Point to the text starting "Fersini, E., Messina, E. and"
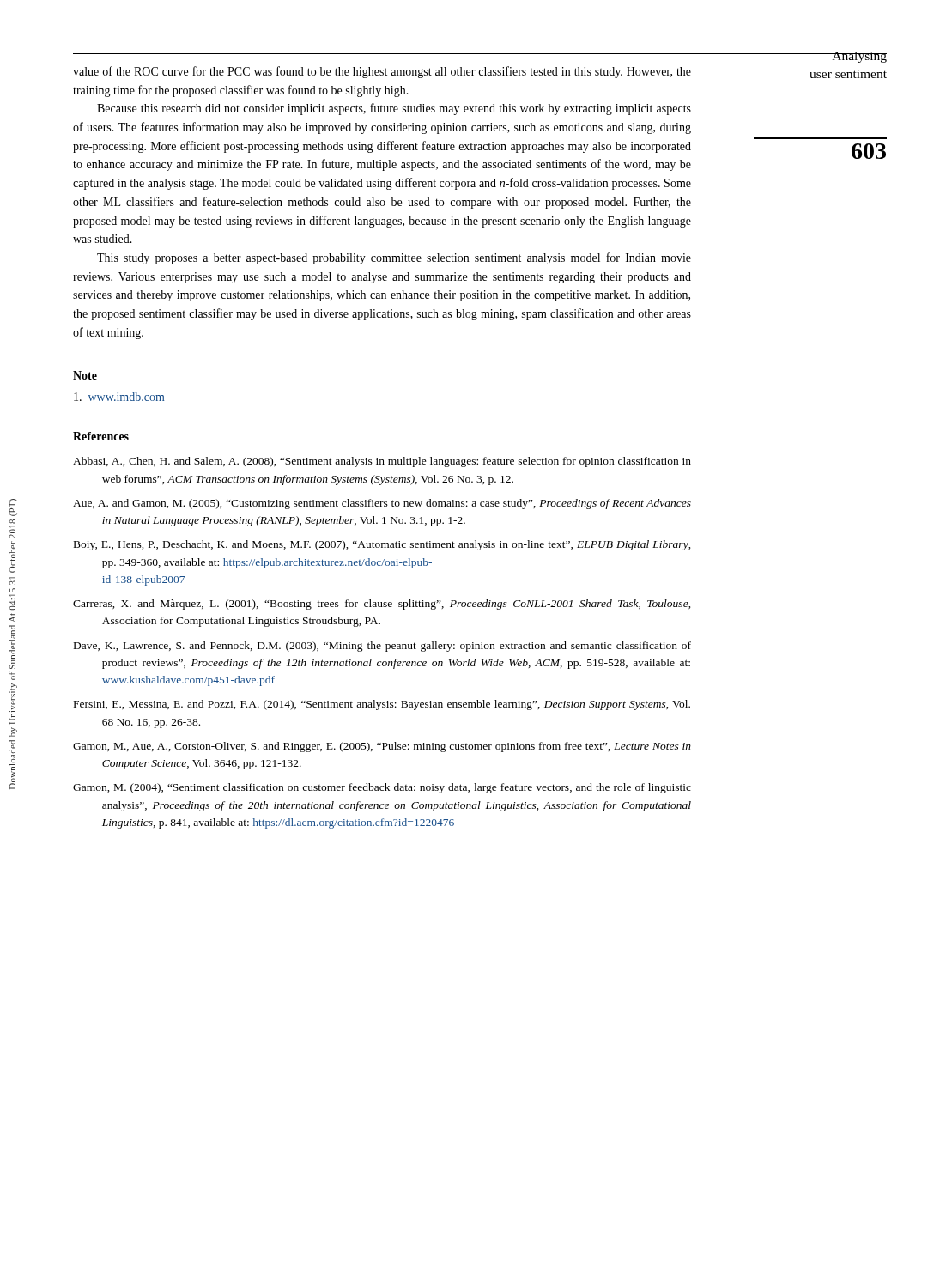Viewport: 934px width, 1288px height. [382, 713]
